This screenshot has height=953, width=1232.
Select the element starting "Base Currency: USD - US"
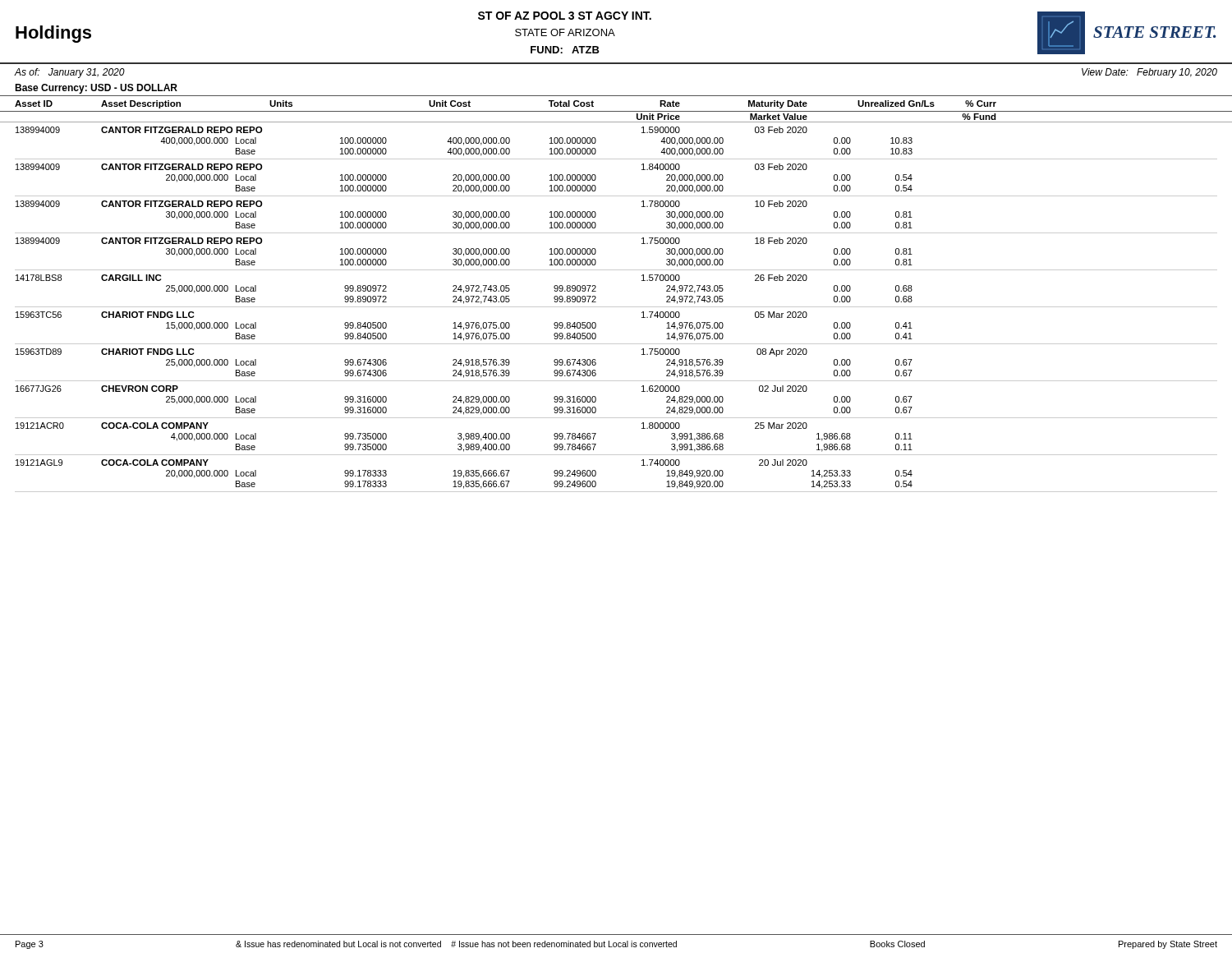pyautogui.click(x=96, y=88)
